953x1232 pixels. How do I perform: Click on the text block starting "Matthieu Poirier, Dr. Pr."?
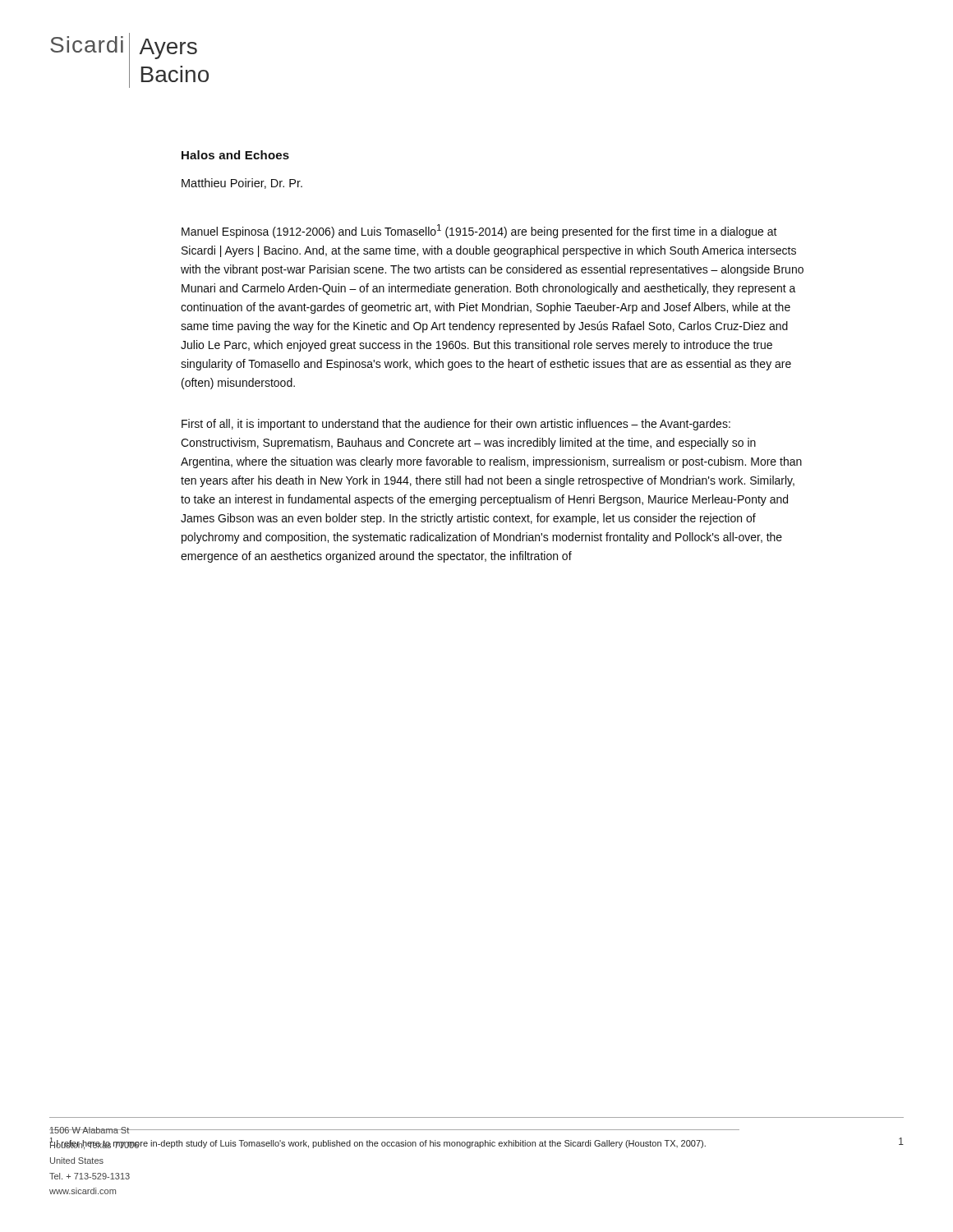pyautogui.click(x=242, y=183)
